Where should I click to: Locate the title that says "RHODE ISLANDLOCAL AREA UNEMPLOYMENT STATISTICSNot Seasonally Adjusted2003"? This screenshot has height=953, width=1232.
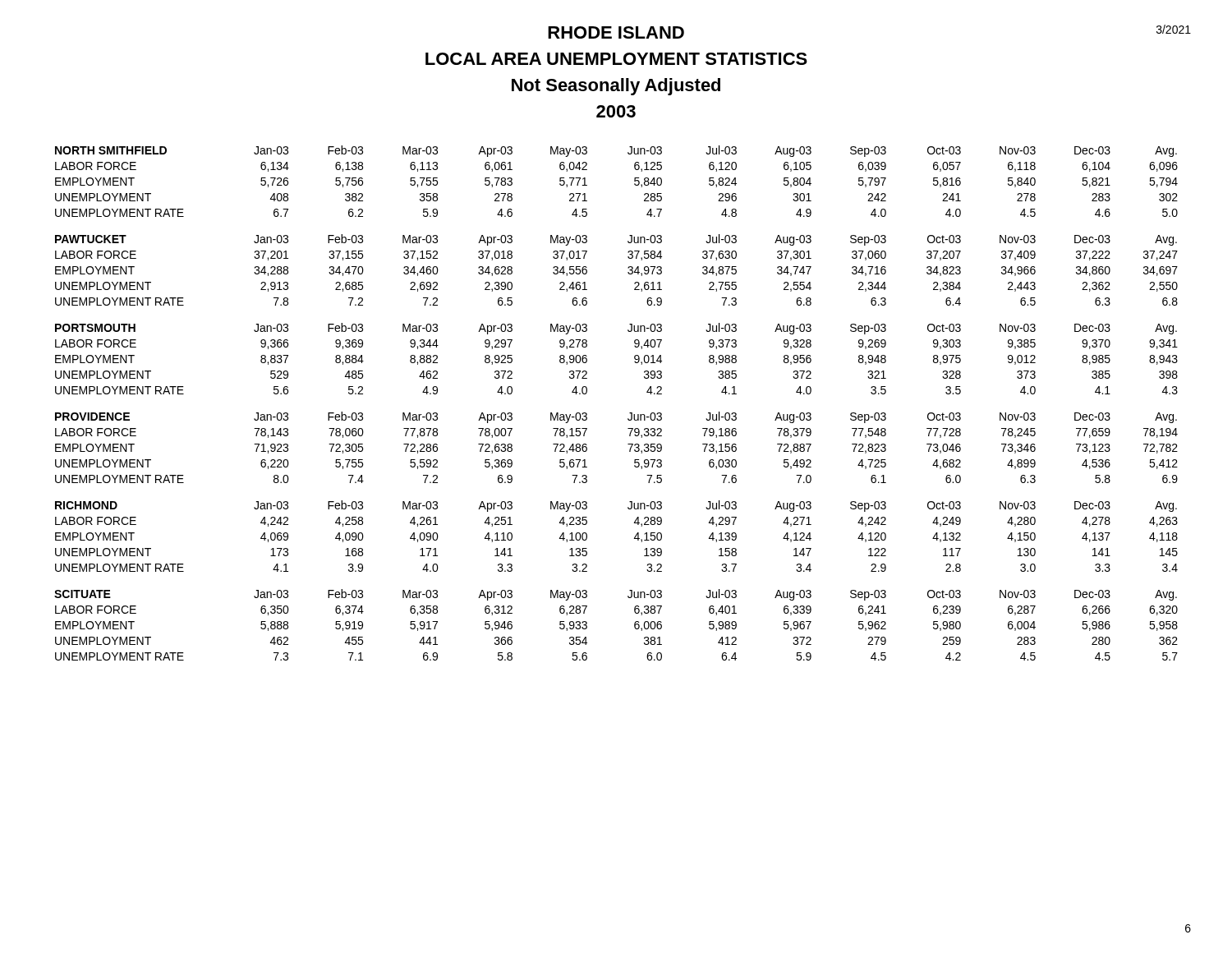[x=616, y=72]
